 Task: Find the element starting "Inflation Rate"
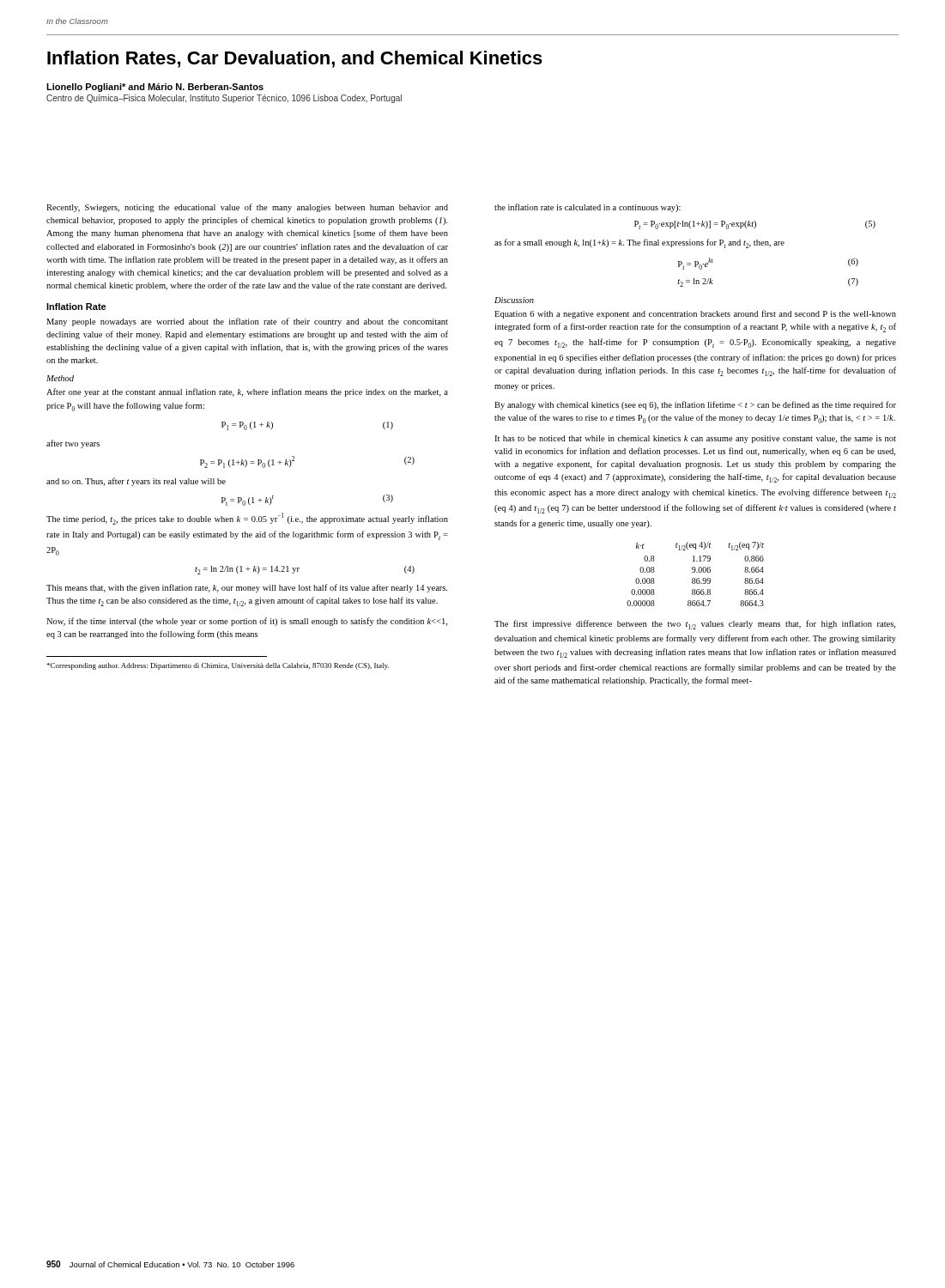76,306
